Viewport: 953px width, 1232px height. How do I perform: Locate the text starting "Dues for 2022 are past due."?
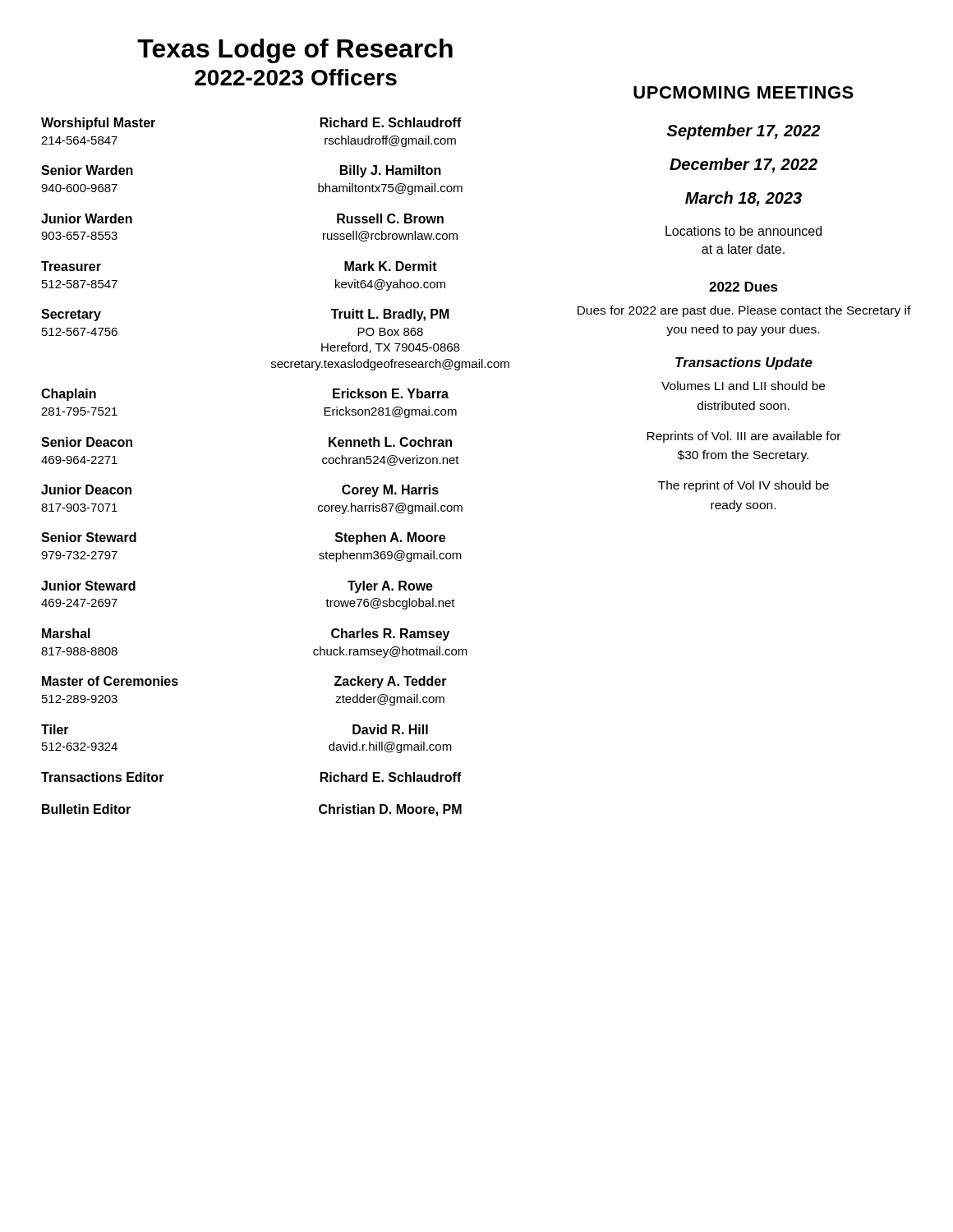744,319
